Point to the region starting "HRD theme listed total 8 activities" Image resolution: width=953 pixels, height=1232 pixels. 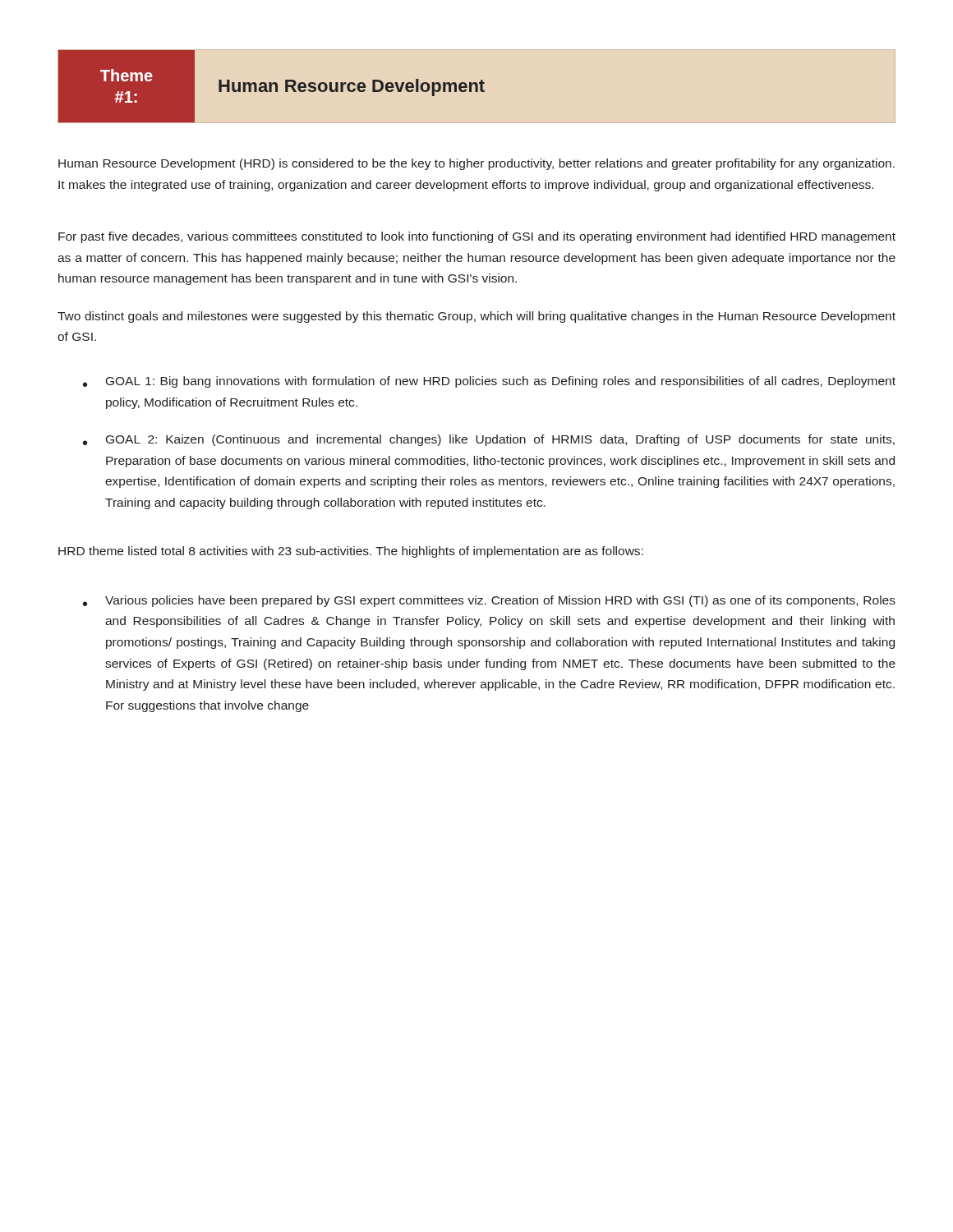click(351, 551)
